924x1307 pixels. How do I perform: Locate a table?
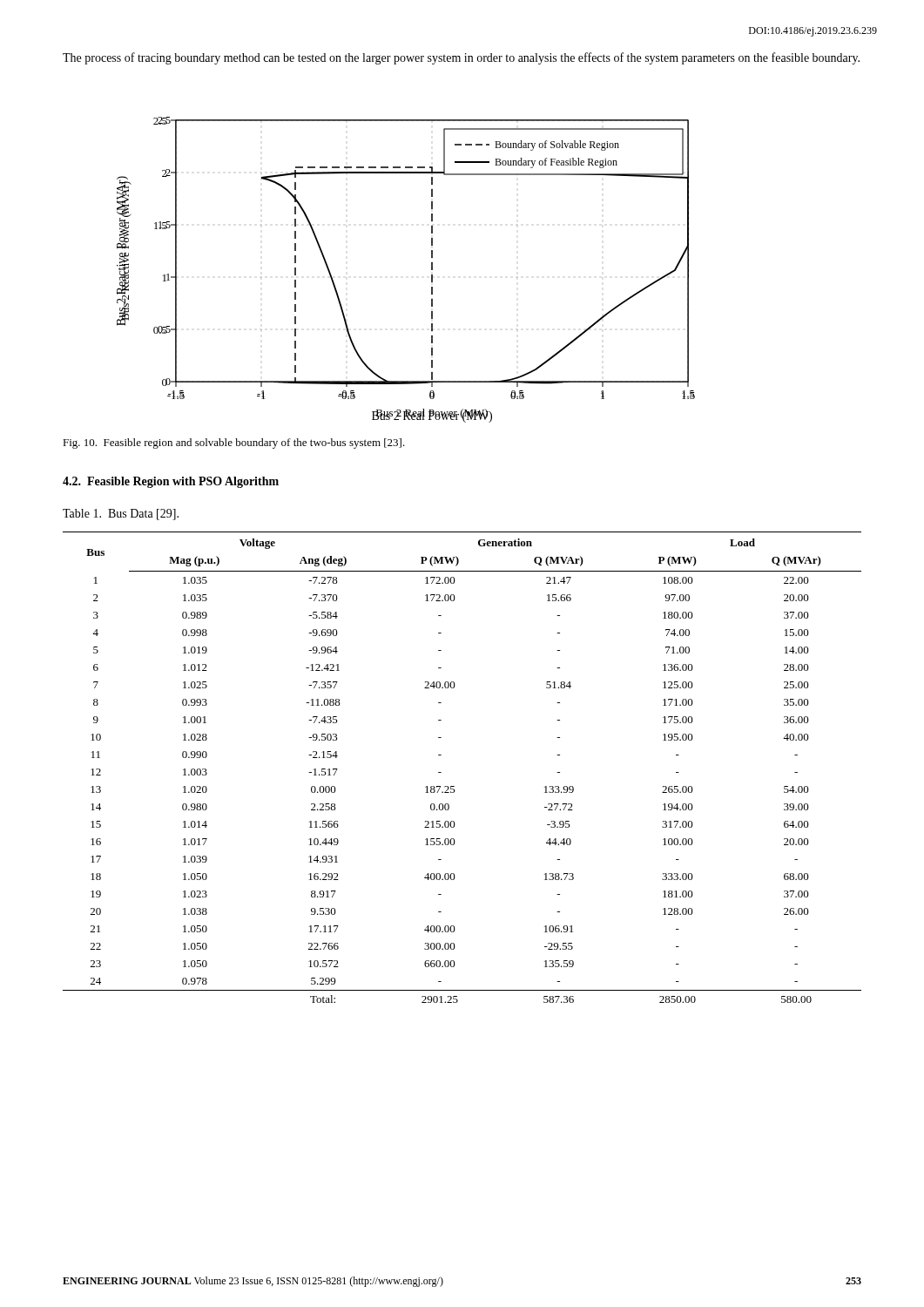click(462, 770)
